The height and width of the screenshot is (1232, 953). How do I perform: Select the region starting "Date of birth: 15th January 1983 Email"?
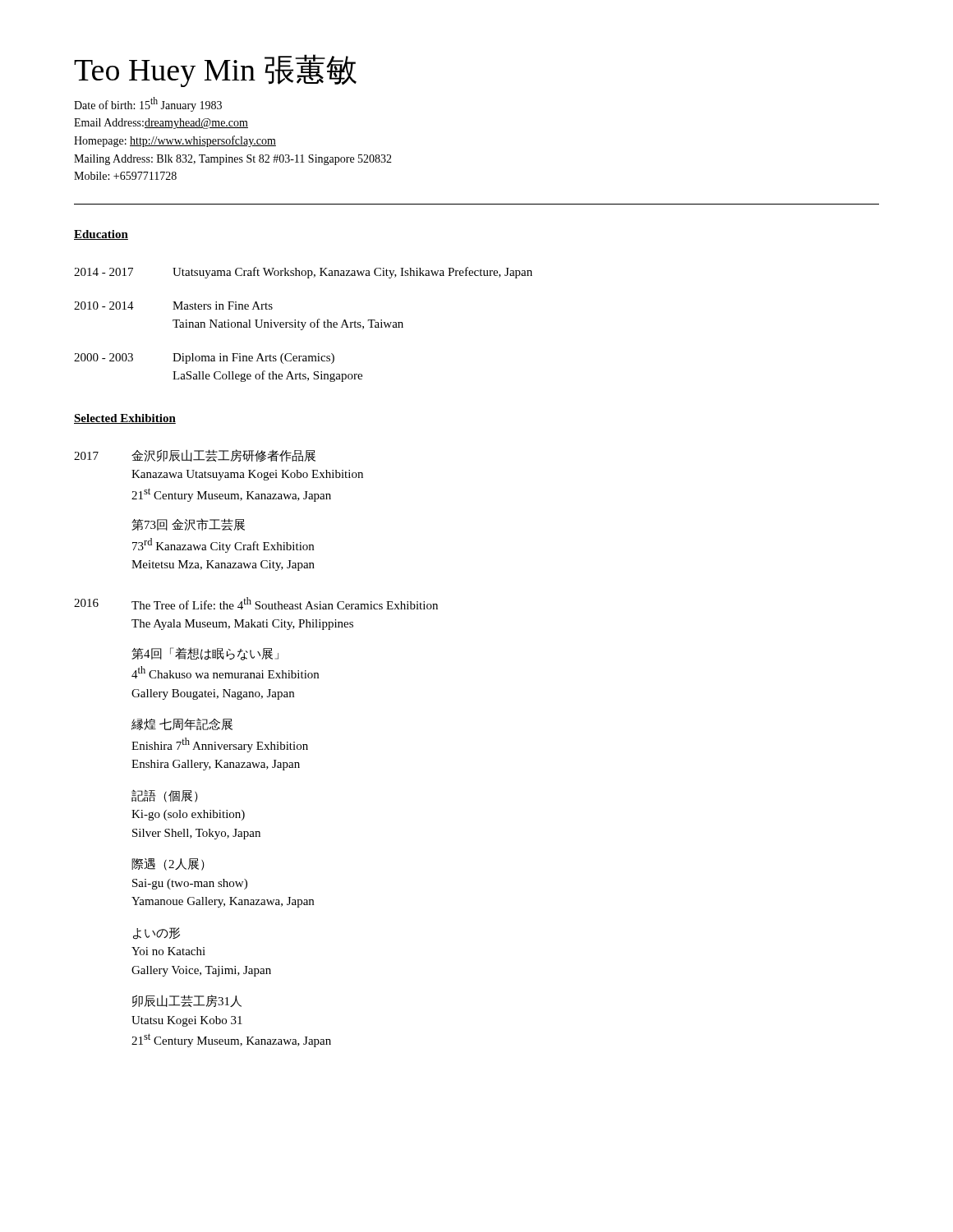click(x=233, y=139)
